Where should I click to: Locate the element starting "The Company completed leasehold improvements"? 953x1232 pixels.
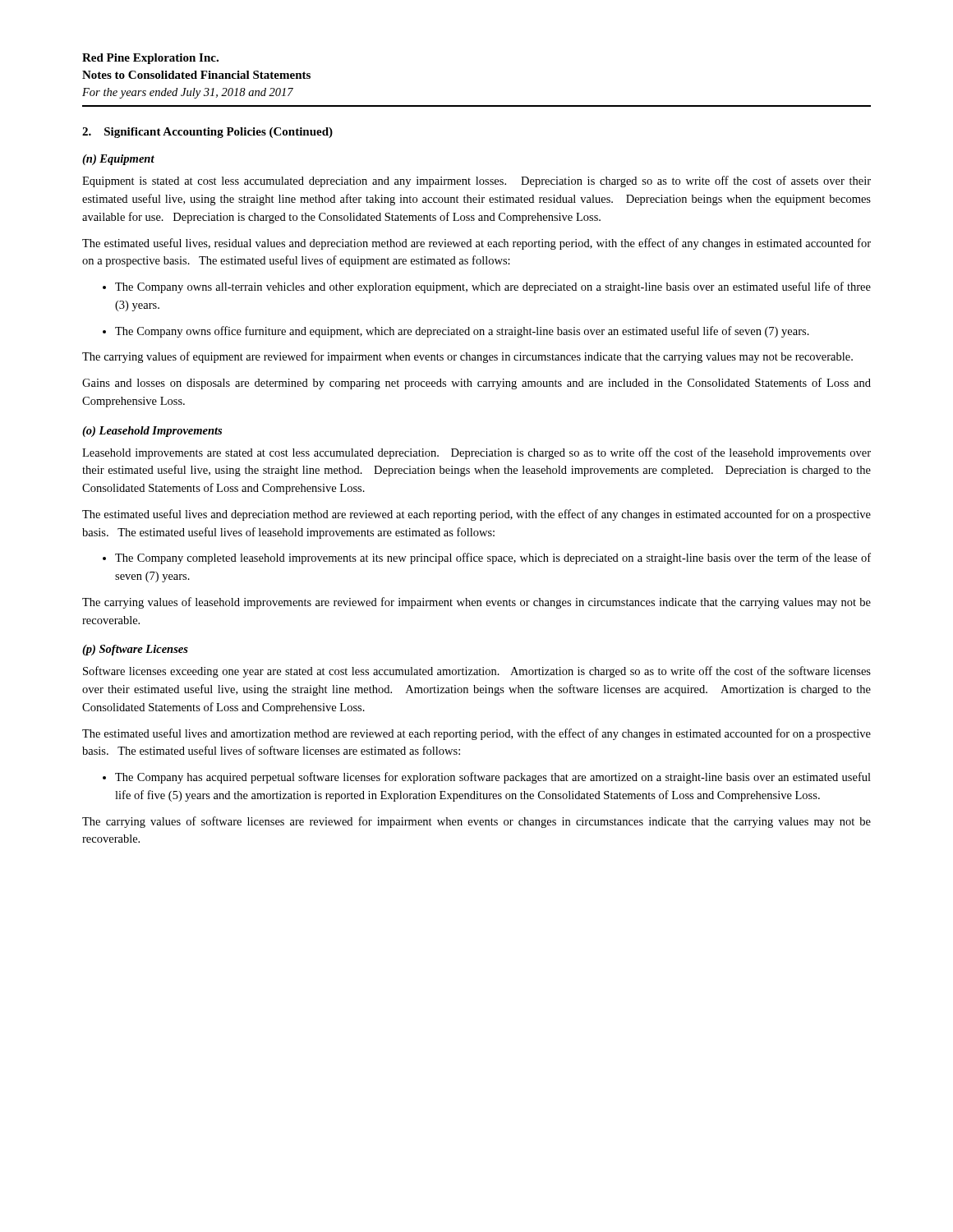[476, 568]
